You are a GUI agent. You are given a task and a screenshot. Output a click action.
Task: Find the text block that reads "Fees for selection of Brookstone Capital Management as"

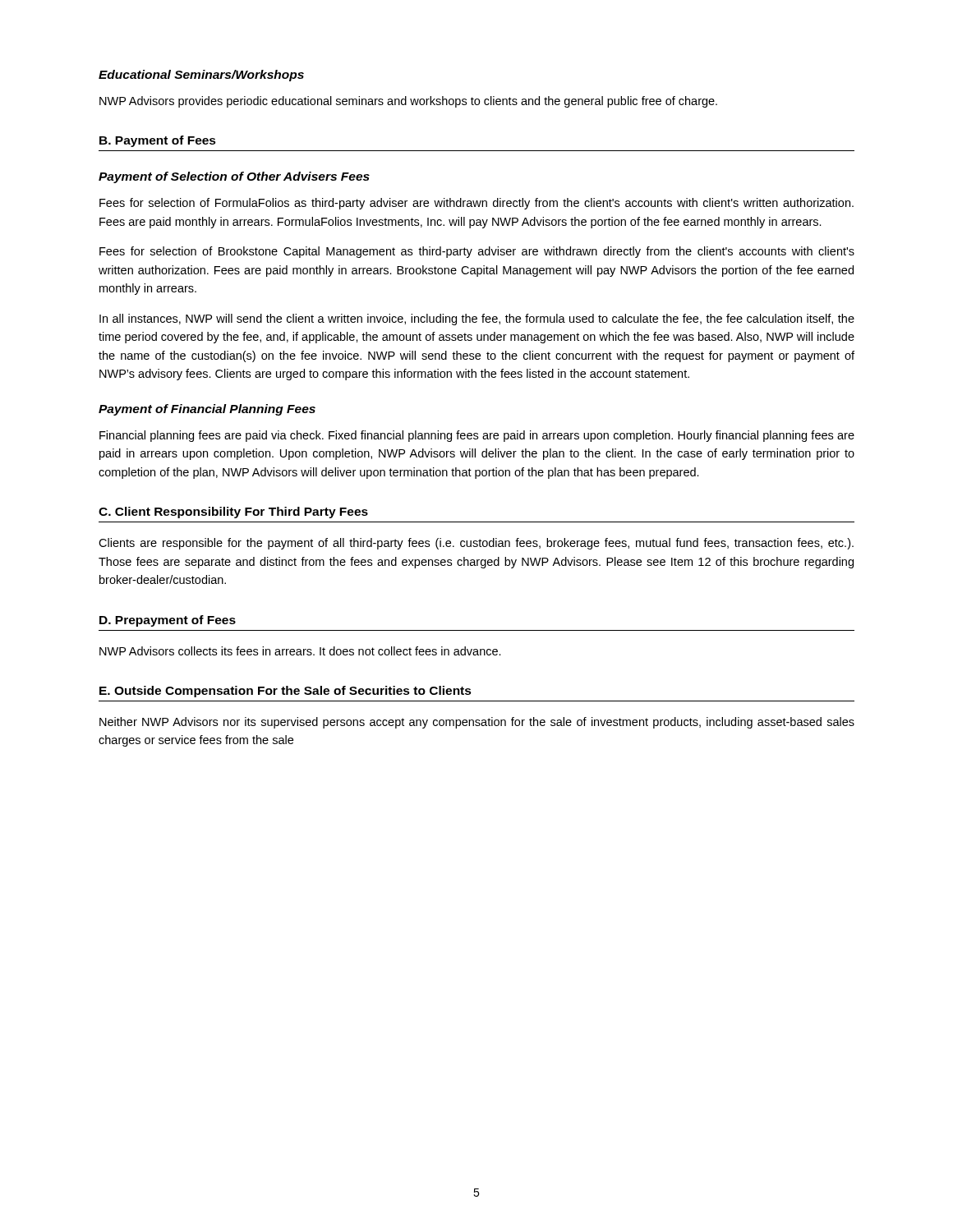point(476,270)
